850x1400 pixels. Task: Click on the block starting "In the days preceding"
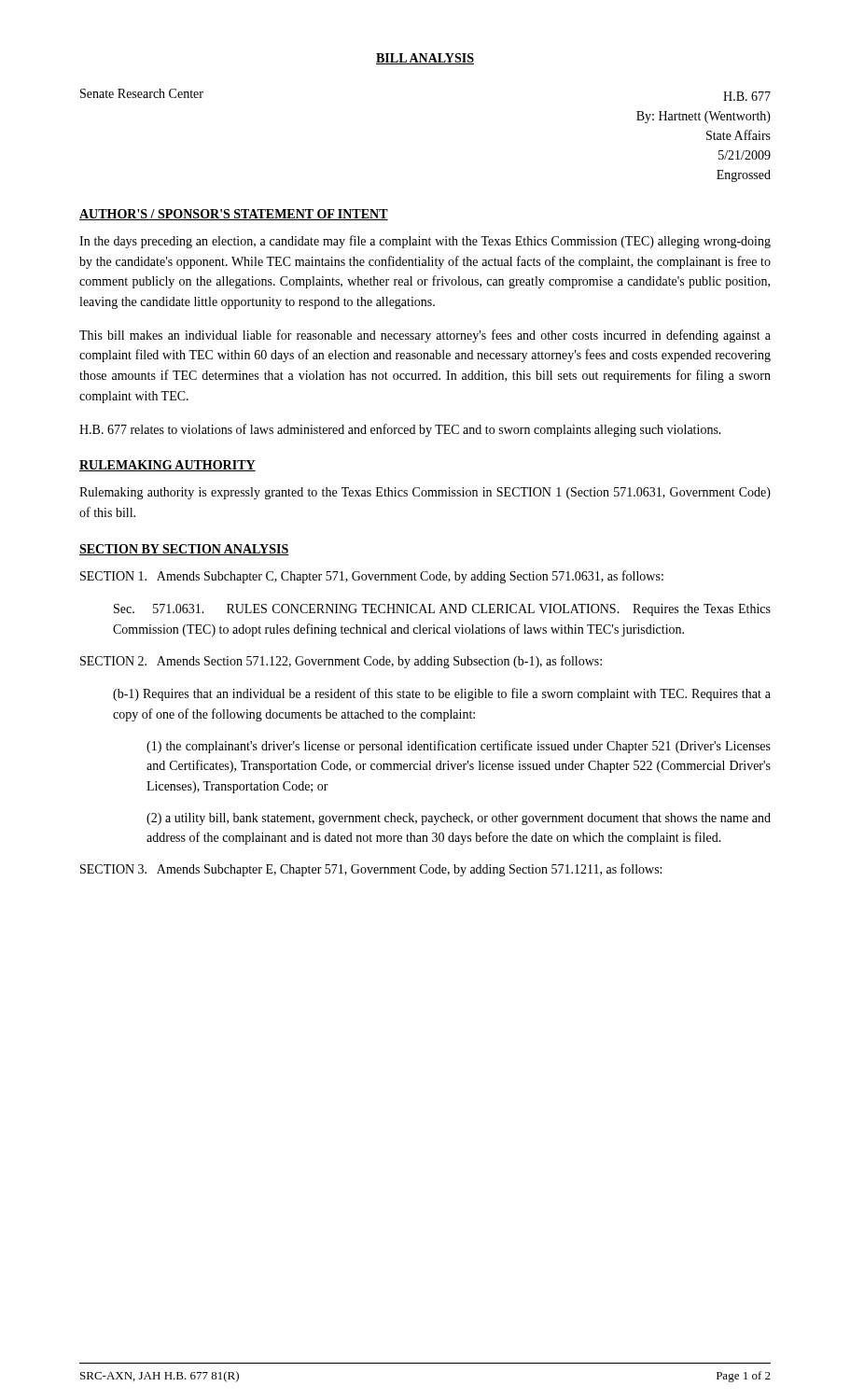click(425, 272)
